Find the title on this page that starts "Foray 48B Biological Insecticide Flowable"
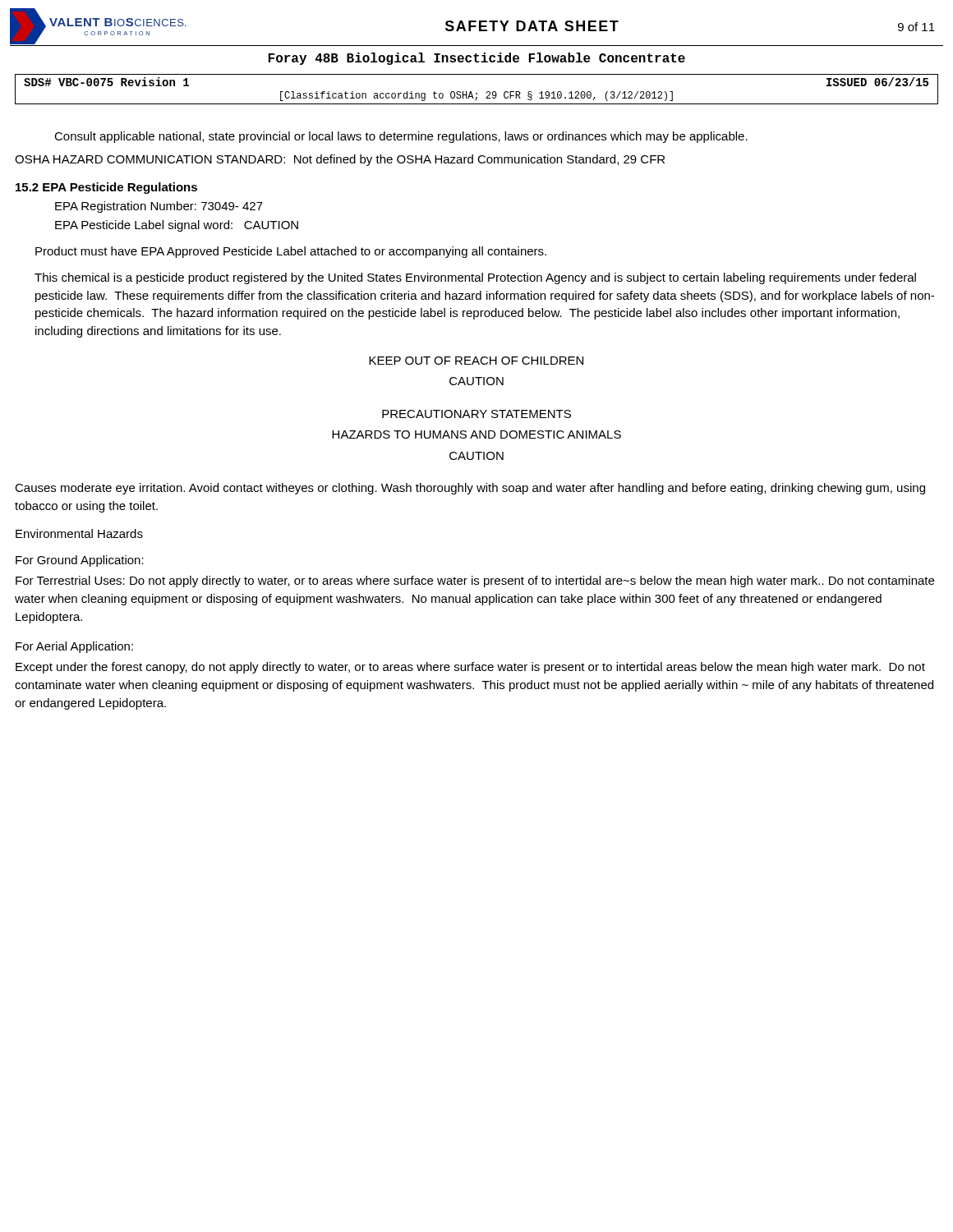 (x=476, y=59)
